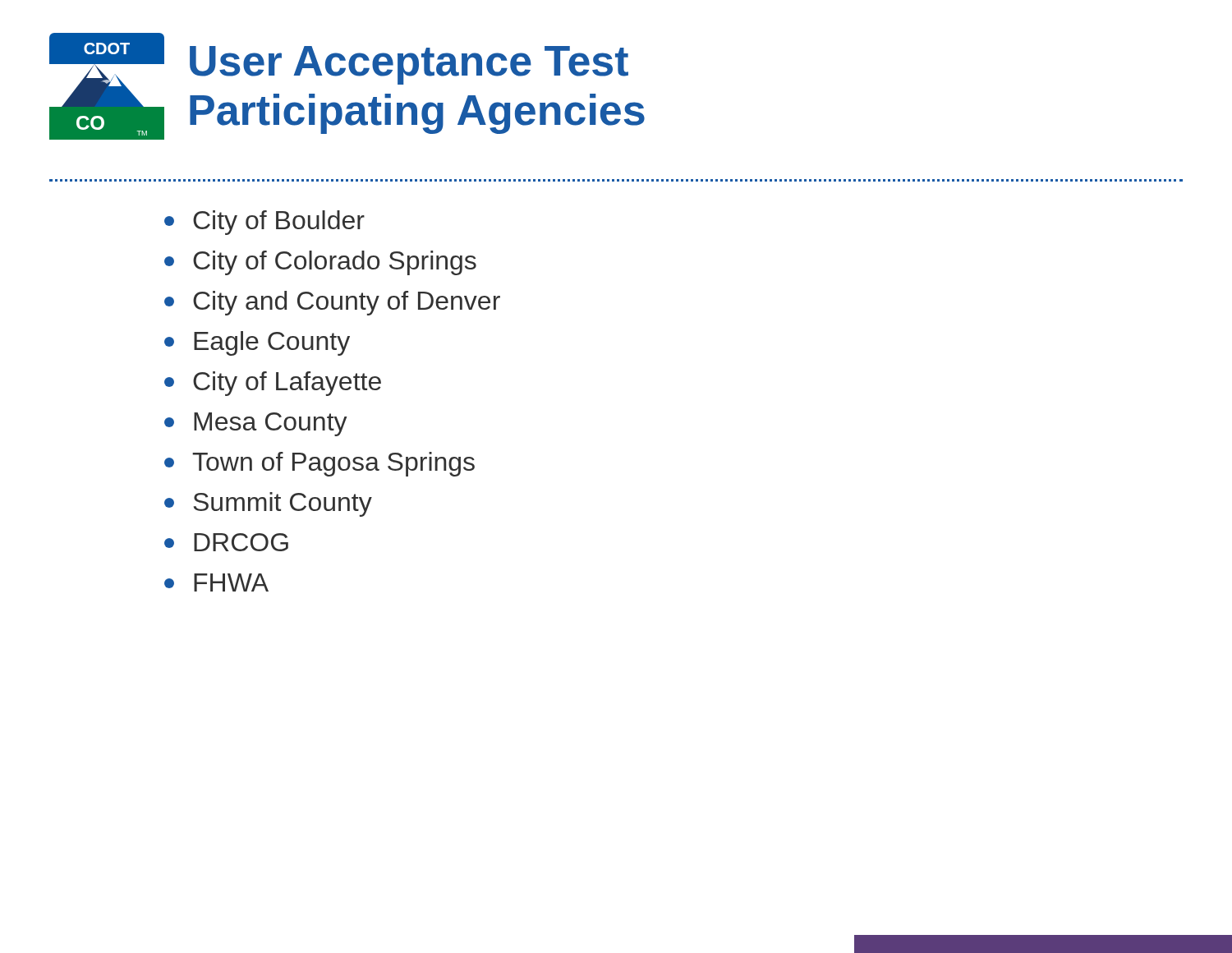
Task: Locate the block starting "City of Boulder"
Action: pos(264,221)
